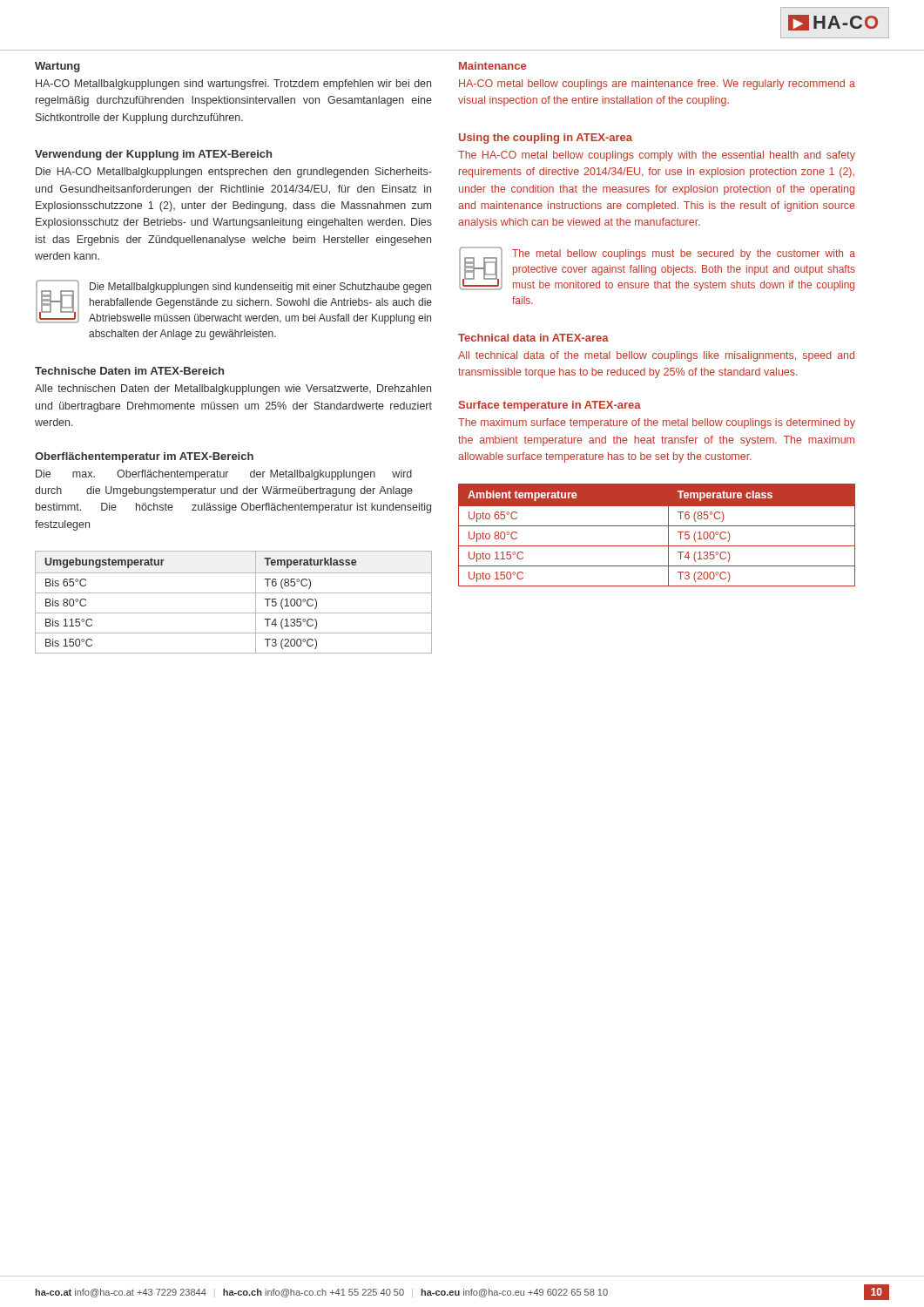Find the block on this page that starts "Die HA-CO Metallbalgkupplungen entsprechen"
The height and width of the screenshot is (1307, 924).
tap(233, 214)
